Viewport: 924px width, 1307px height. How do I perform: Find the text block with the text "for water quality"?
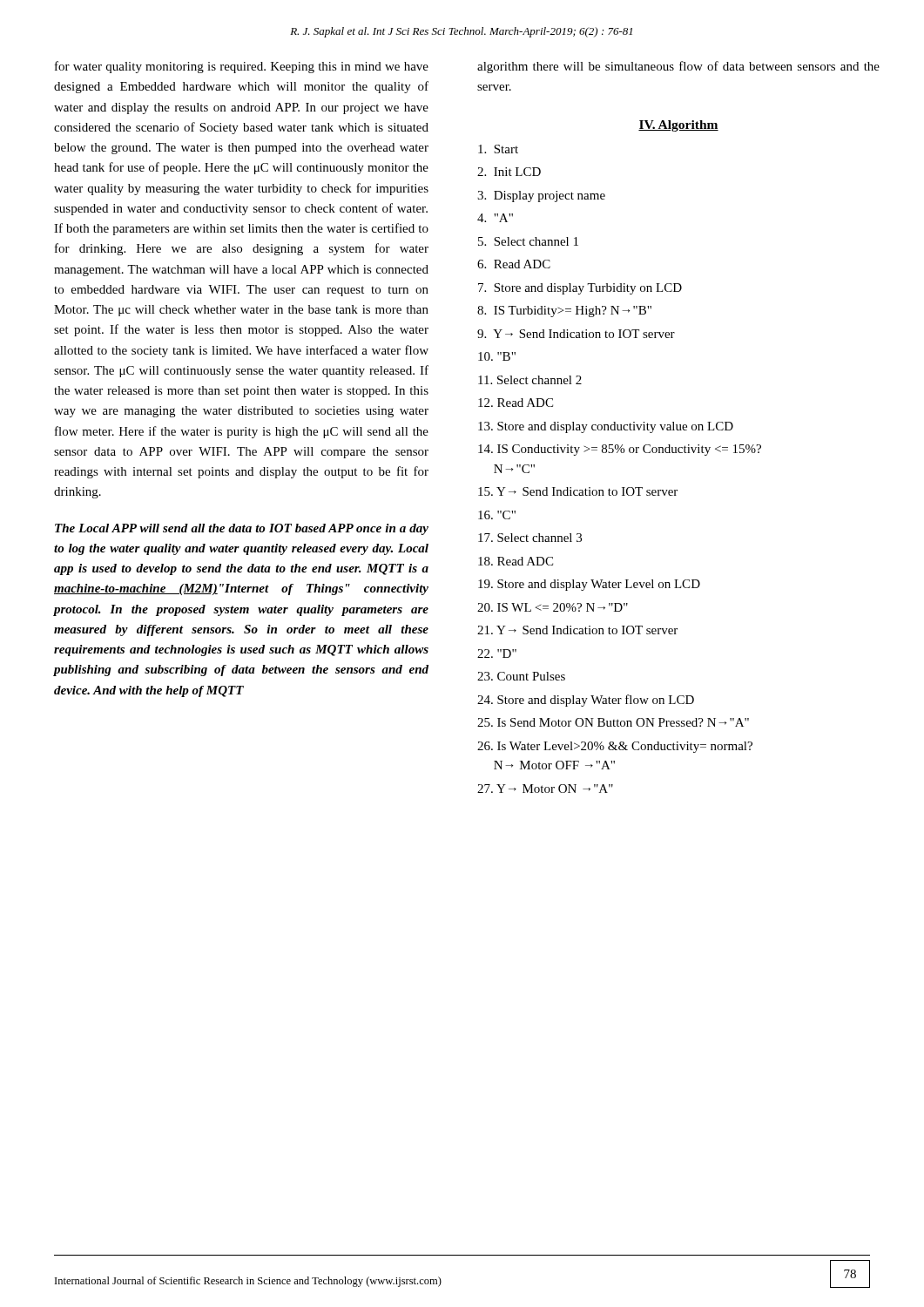tap(241, 279)
